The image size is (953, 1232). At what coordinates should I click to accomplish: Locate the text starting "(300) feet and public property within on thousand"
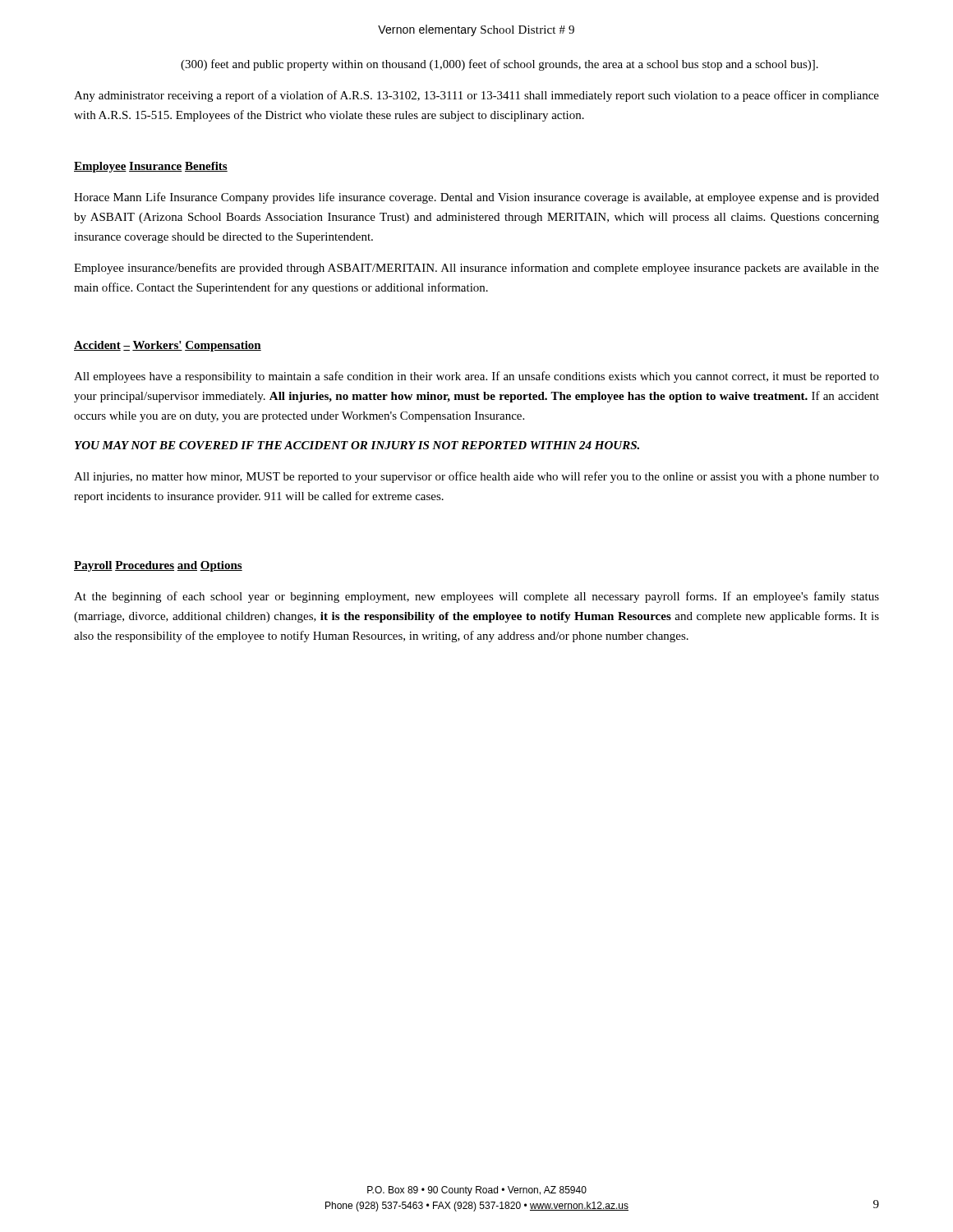[500, 64]
